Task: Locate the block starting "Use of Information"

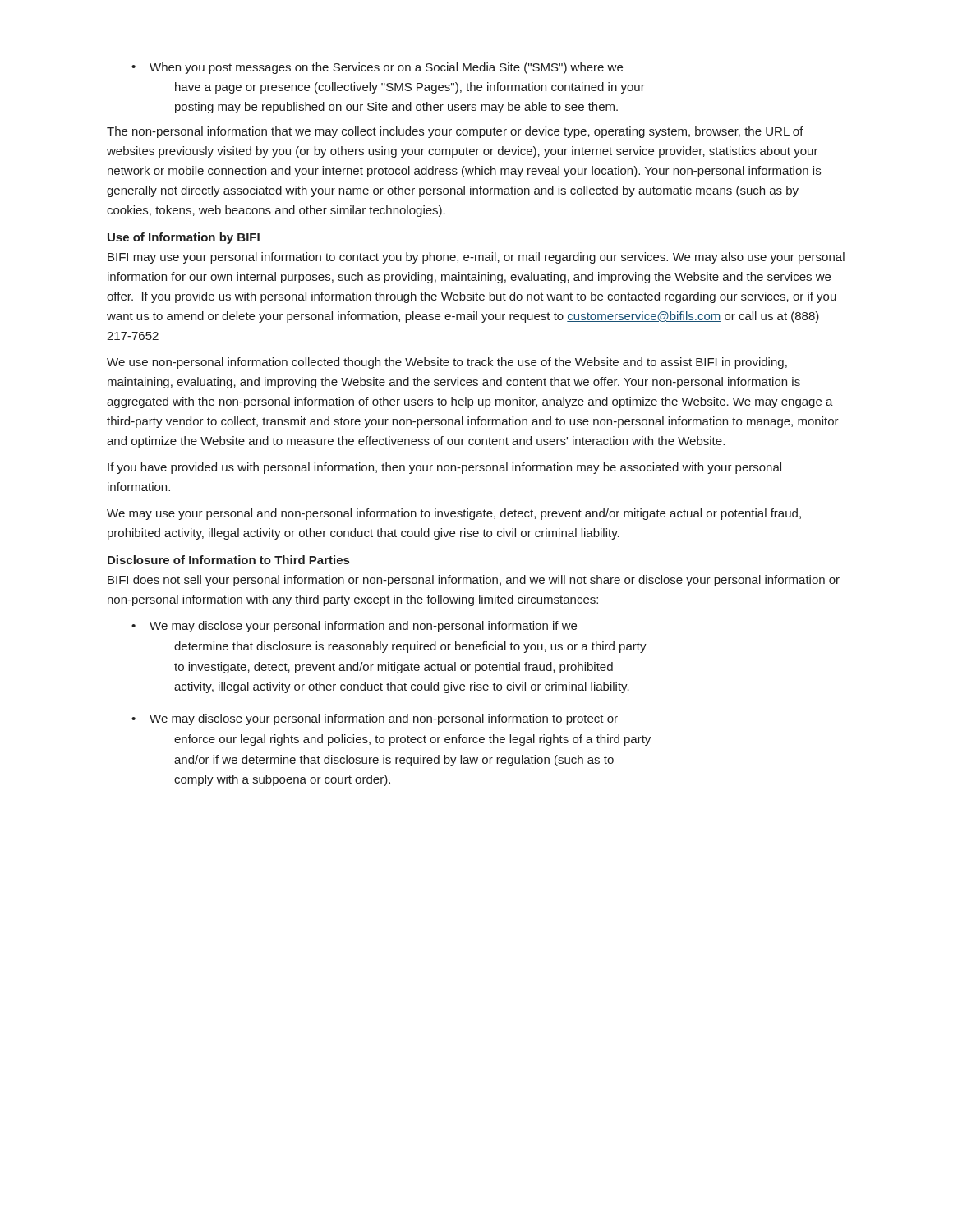Action: tap(184, 237)
